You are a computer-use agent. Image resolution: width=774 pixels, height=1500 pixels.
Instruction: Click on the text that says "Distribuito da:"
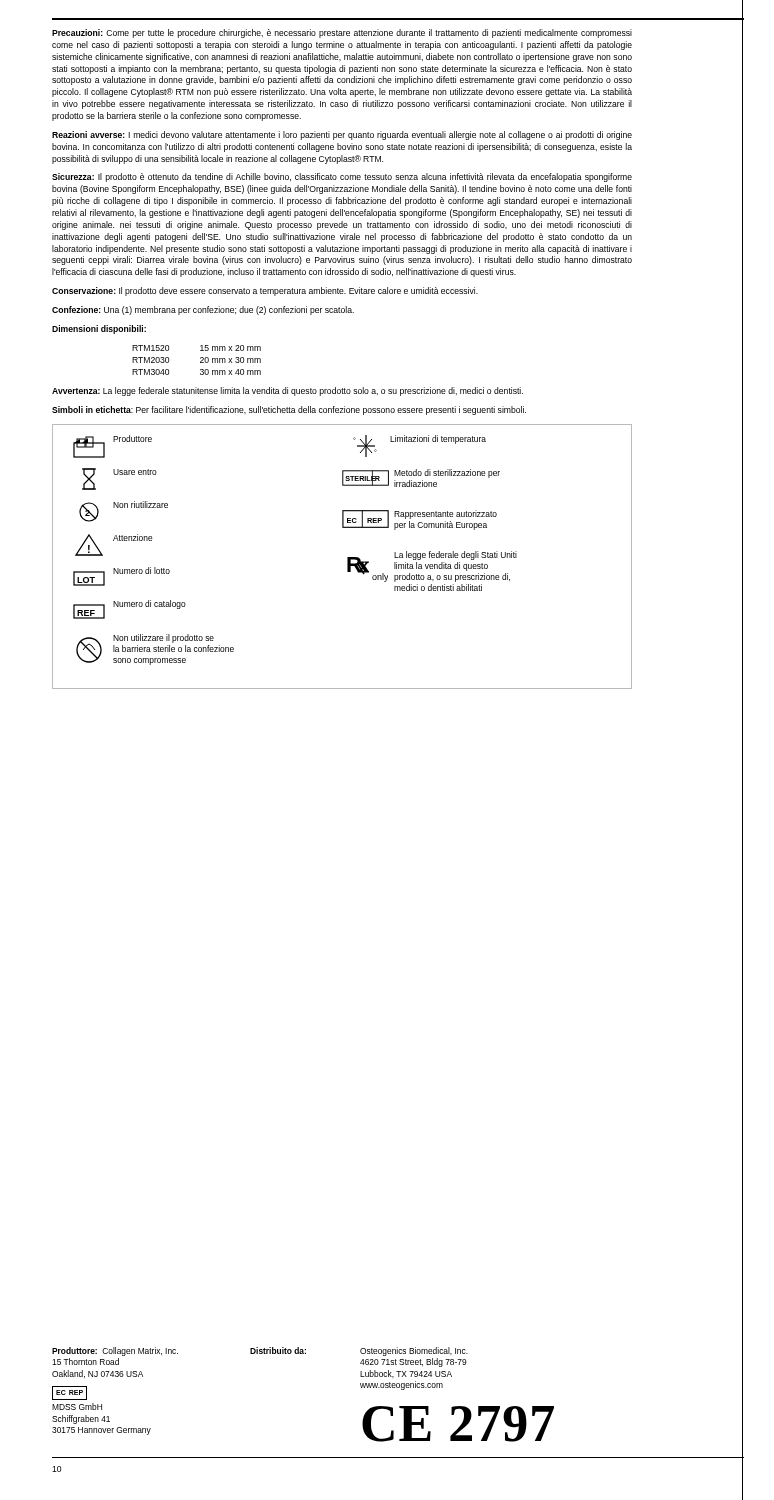click(305, 1351)
